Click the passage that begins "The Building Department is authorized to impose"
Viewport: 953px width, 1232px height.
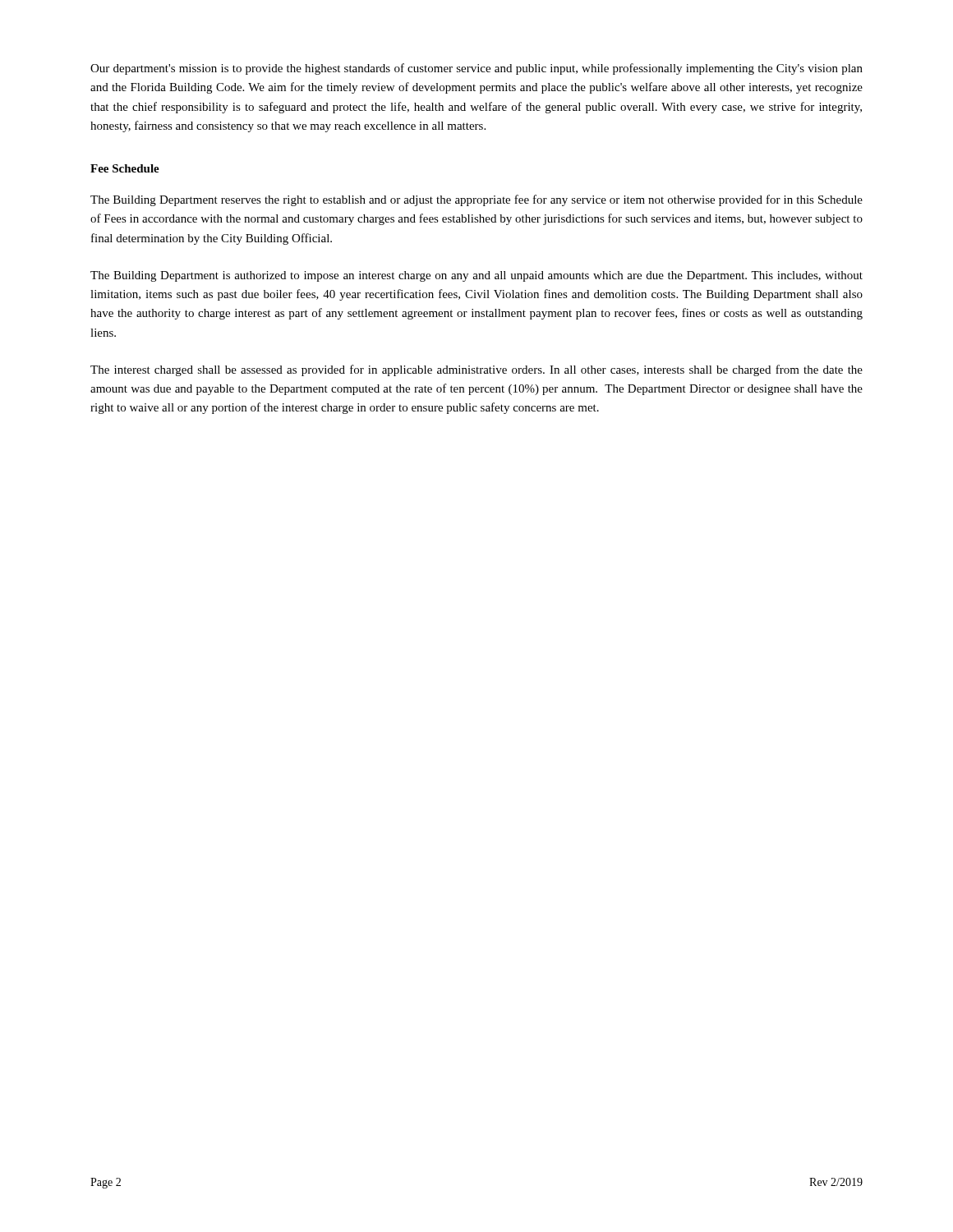(x=476, y=304)
